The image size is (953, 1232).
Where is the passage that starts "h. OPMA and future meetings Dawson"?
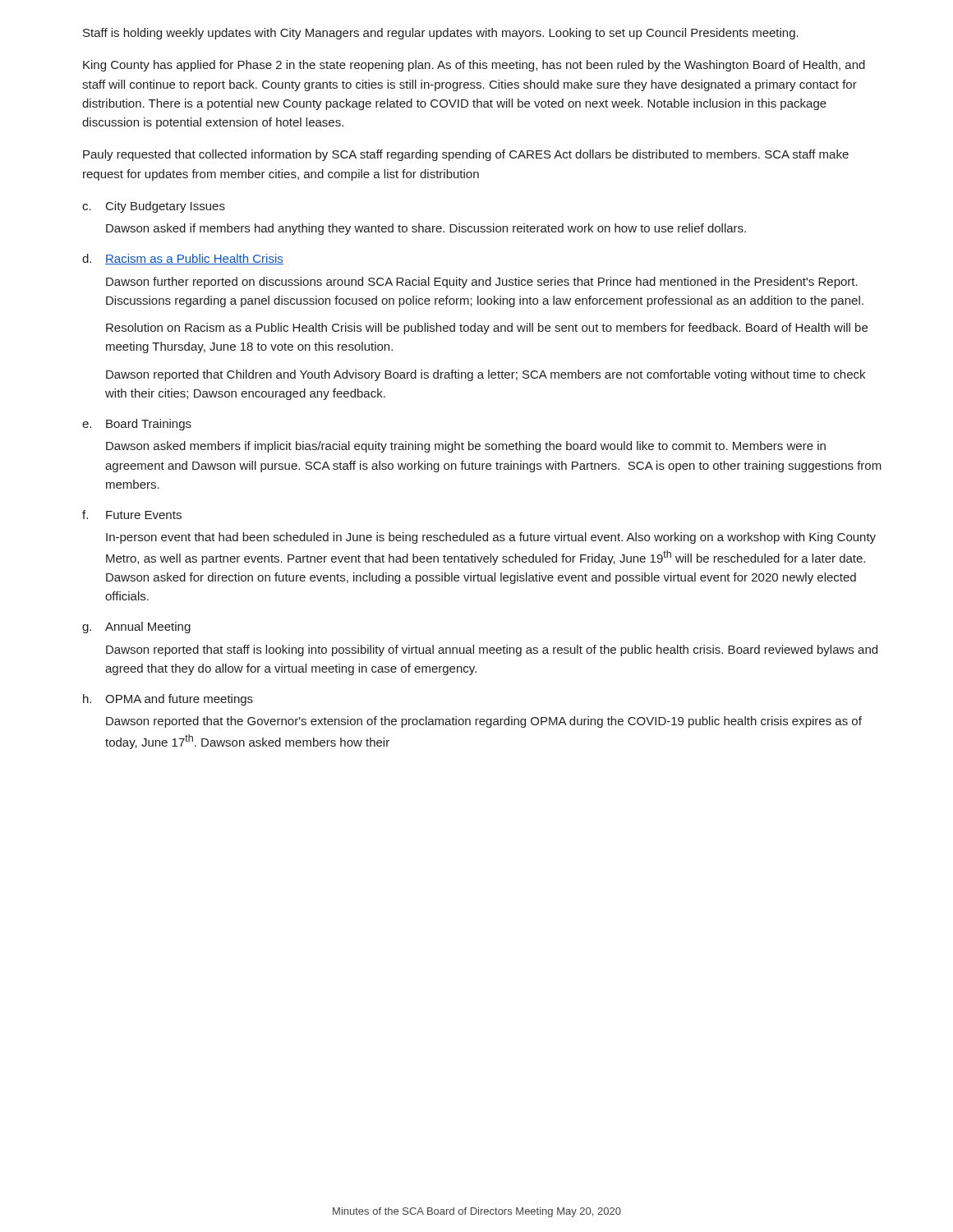485,720
